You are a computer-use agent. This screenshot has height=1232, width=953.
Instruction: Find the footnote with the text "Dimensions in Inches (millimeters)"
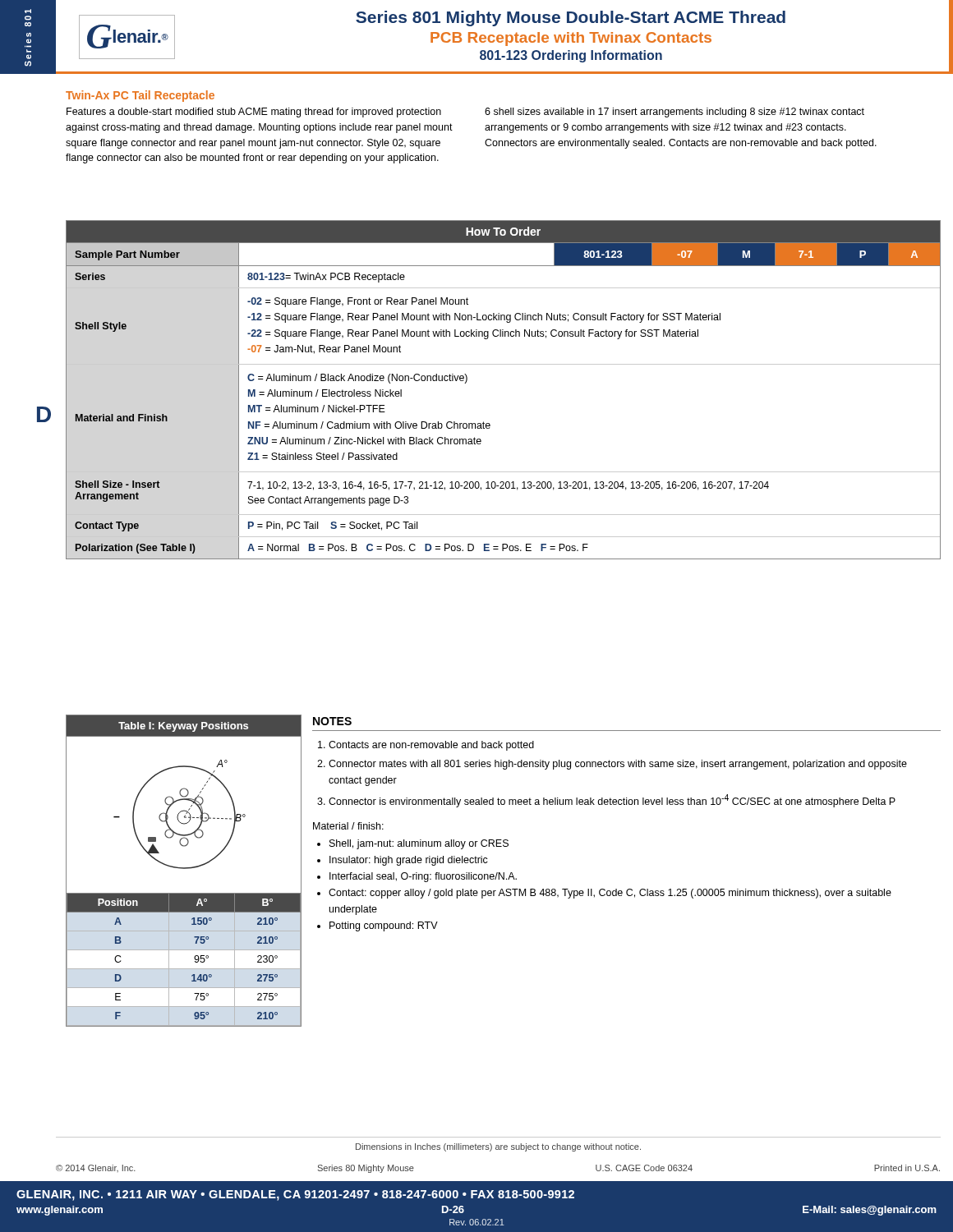click(x=498, y=1147)
